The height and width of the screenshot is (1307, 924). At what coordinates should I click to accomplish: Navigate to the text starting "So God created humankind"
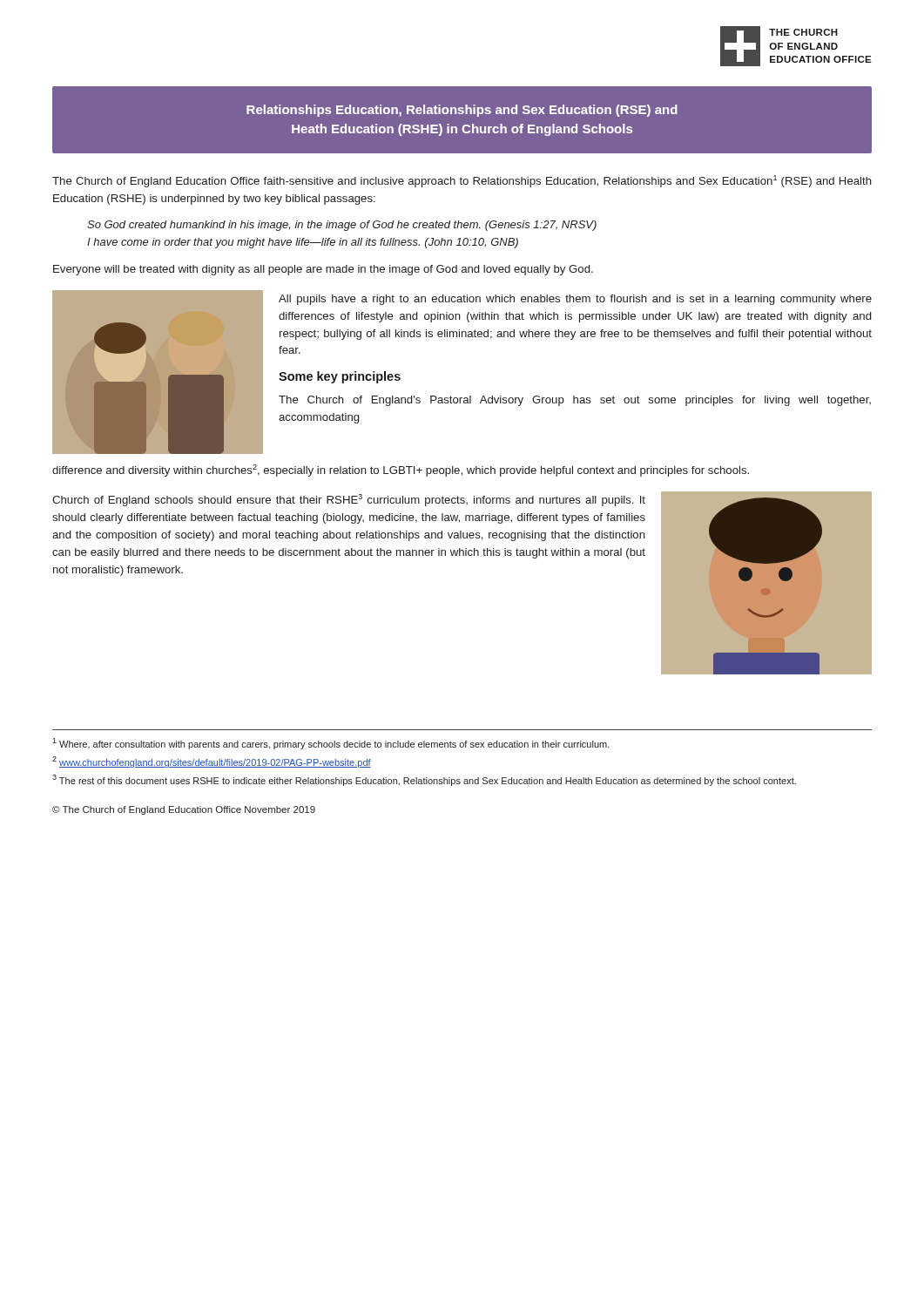click(x=342, y=224)
